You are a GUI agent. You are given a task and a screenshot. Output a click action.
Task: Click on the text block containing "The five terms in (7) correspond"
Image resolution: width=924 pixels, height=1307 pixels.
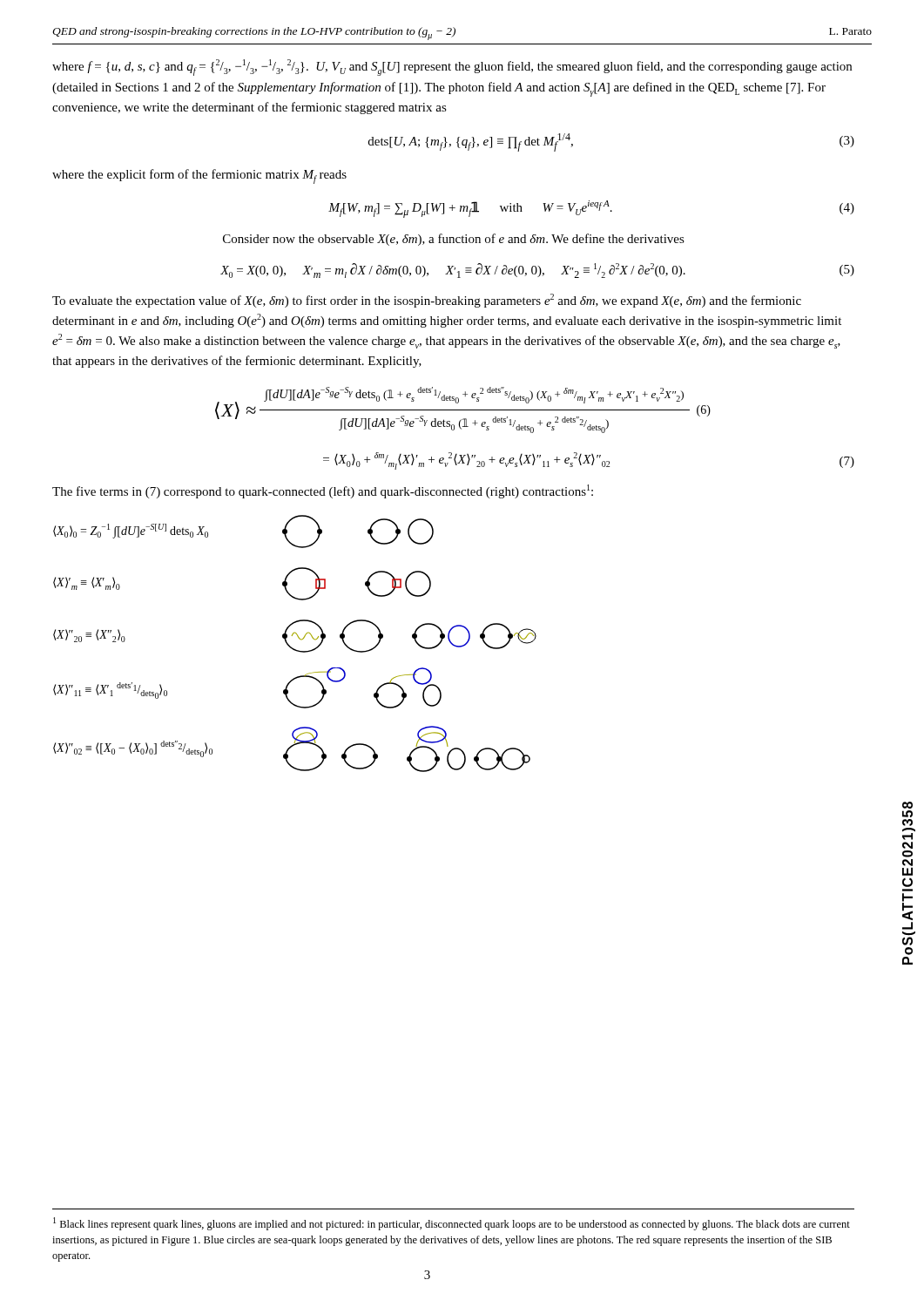click(x=323, y=491)
